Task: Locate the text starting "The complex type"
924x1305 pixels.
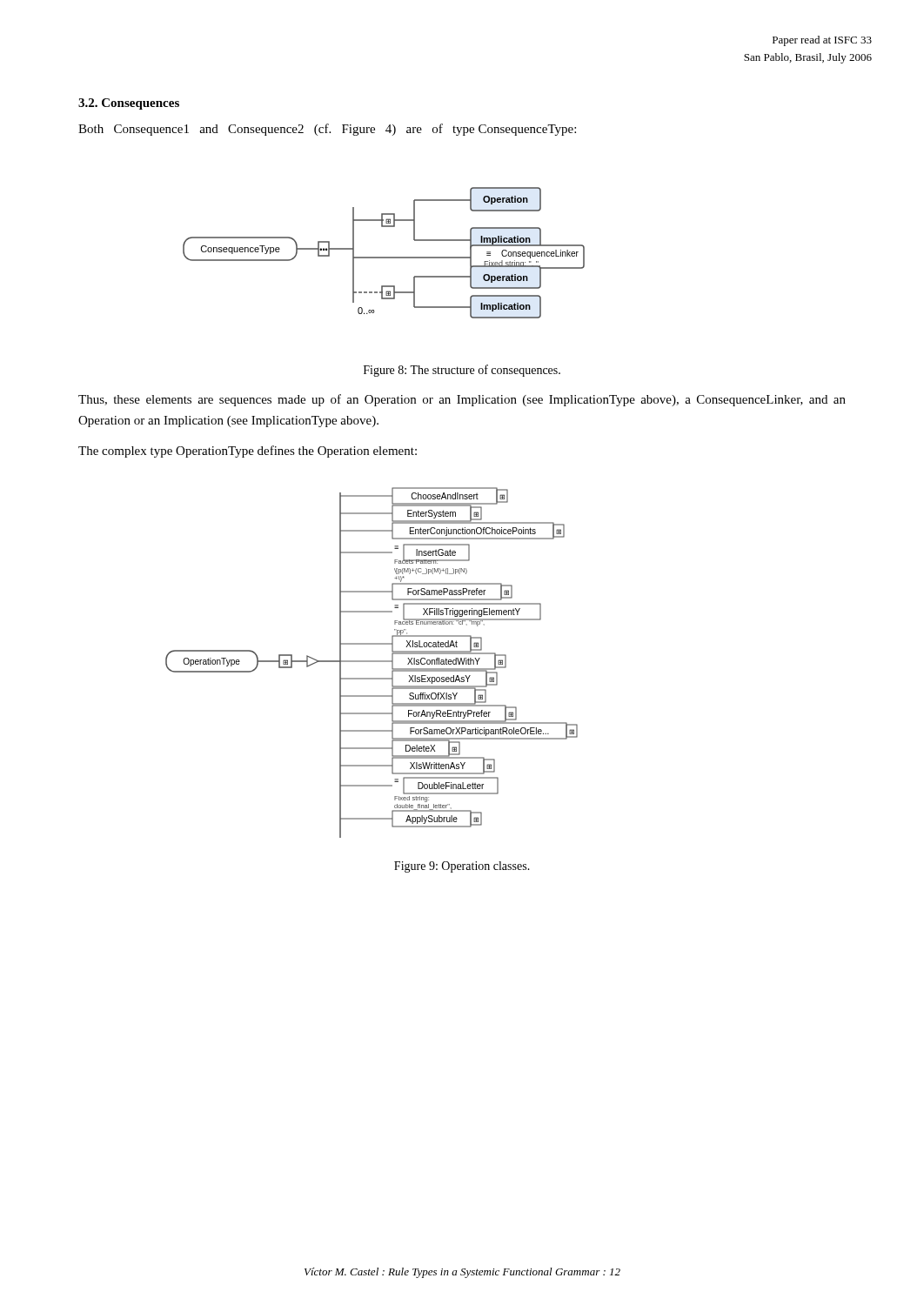Action: click(248, 450)
